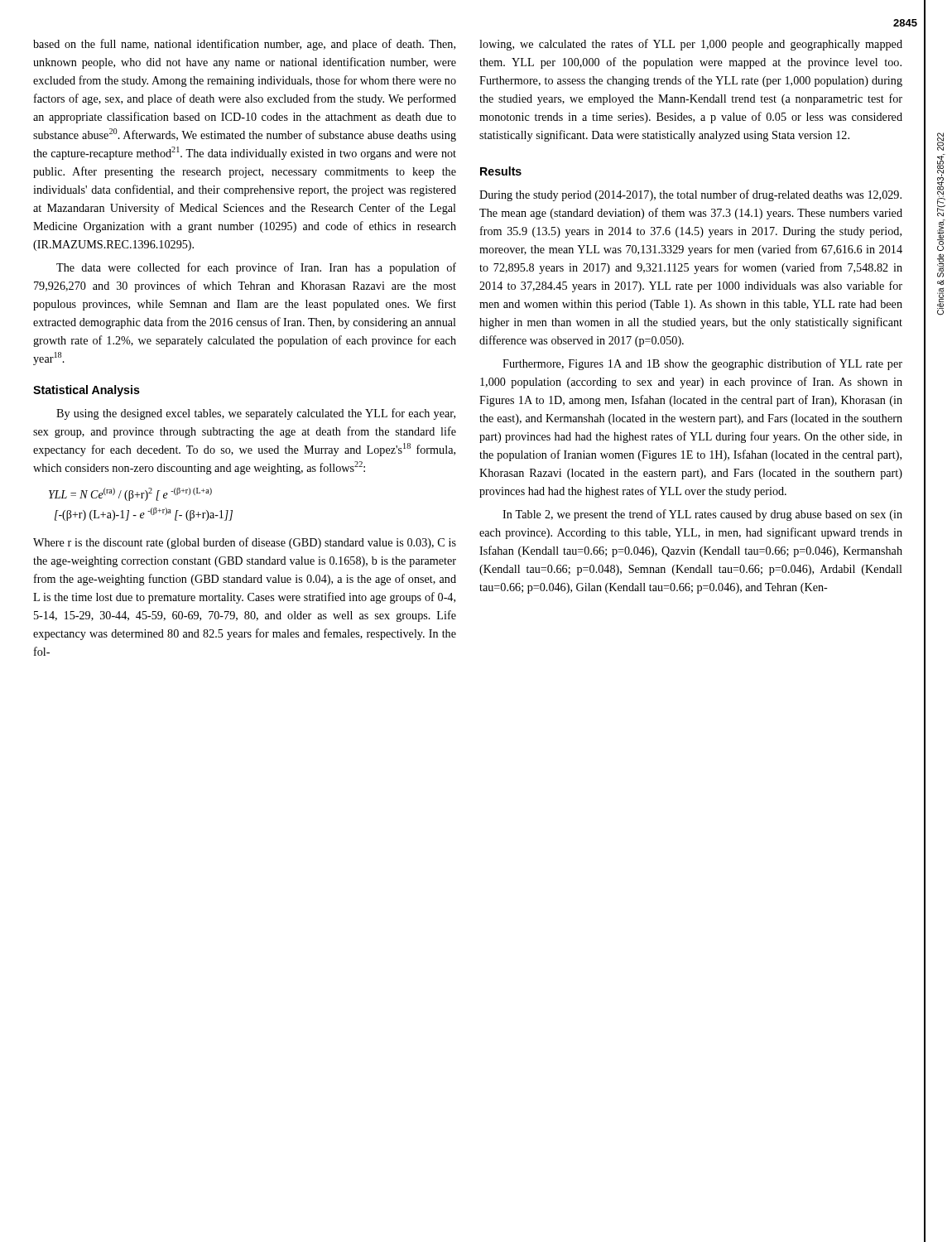Select the block starting "lowing, we calculated"
This screenshot has height=1242, width=952.
tap(691, 89)
